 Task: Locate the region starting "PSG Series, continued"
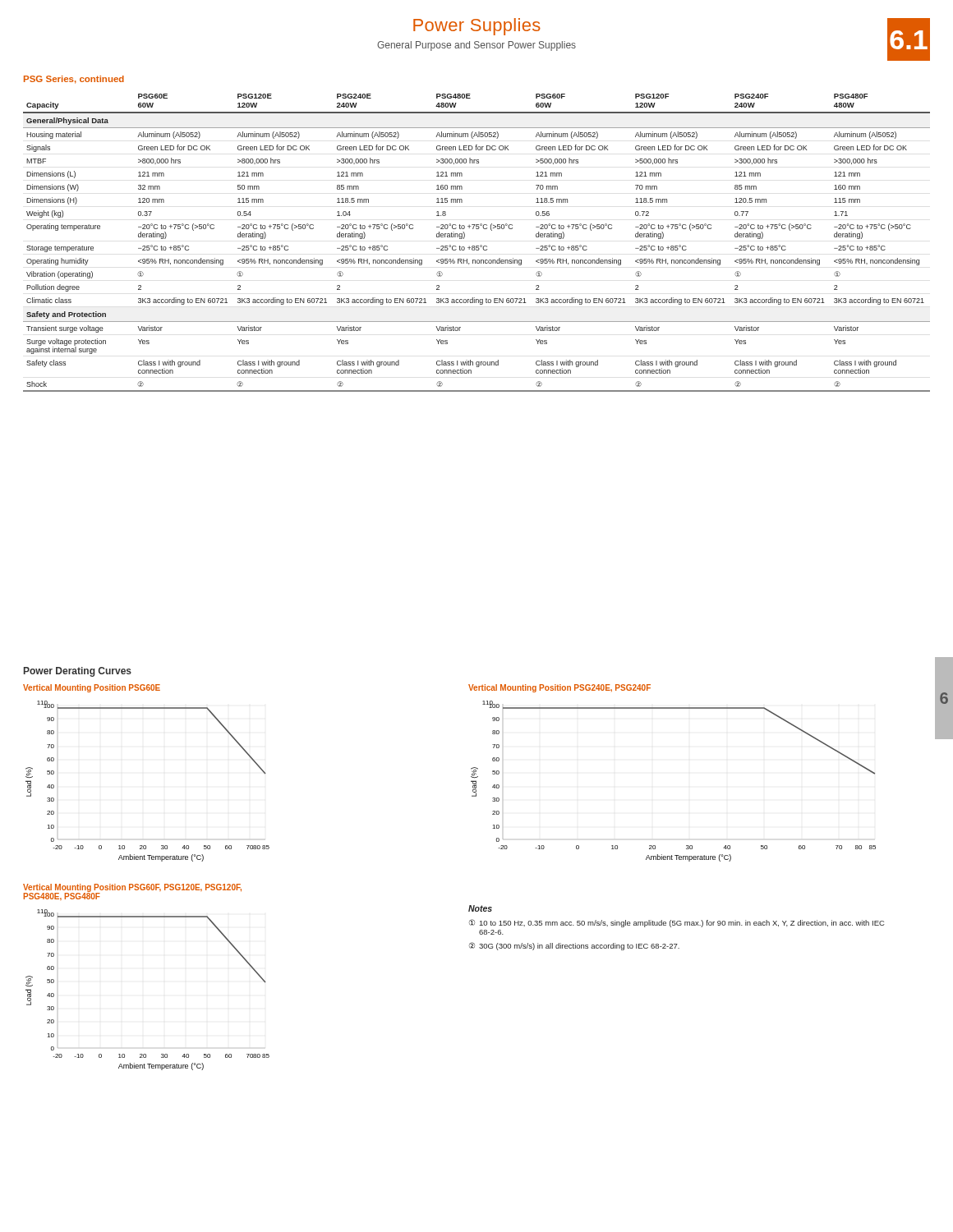(x=74, y=79)
